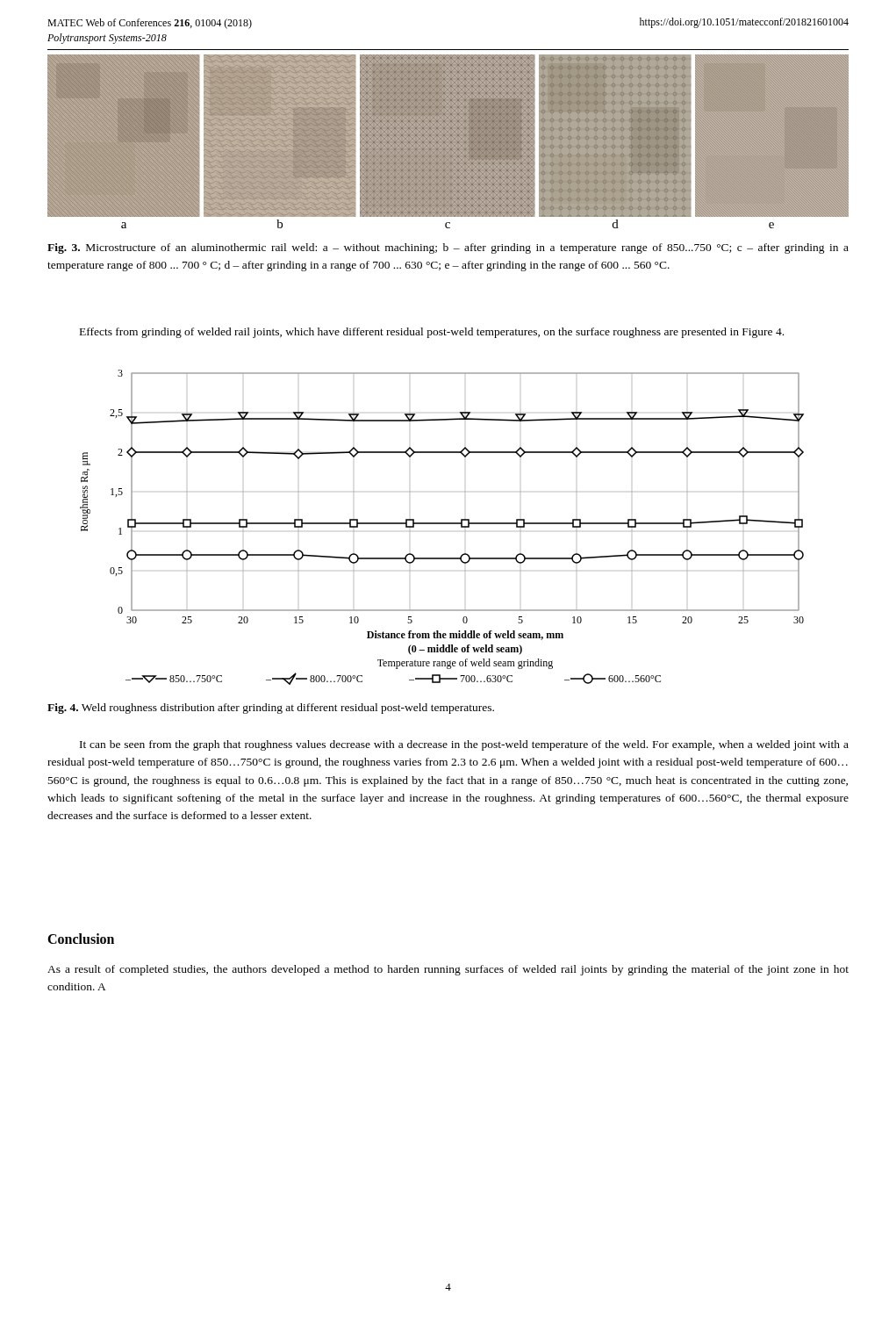Where is the caption that starts "Fig. 3. Microstructure of an aluminothermic rail"?
Image resolution: width=896 pixels, height=1317 pixels.
pyautogui.click(x=448, y=256)
